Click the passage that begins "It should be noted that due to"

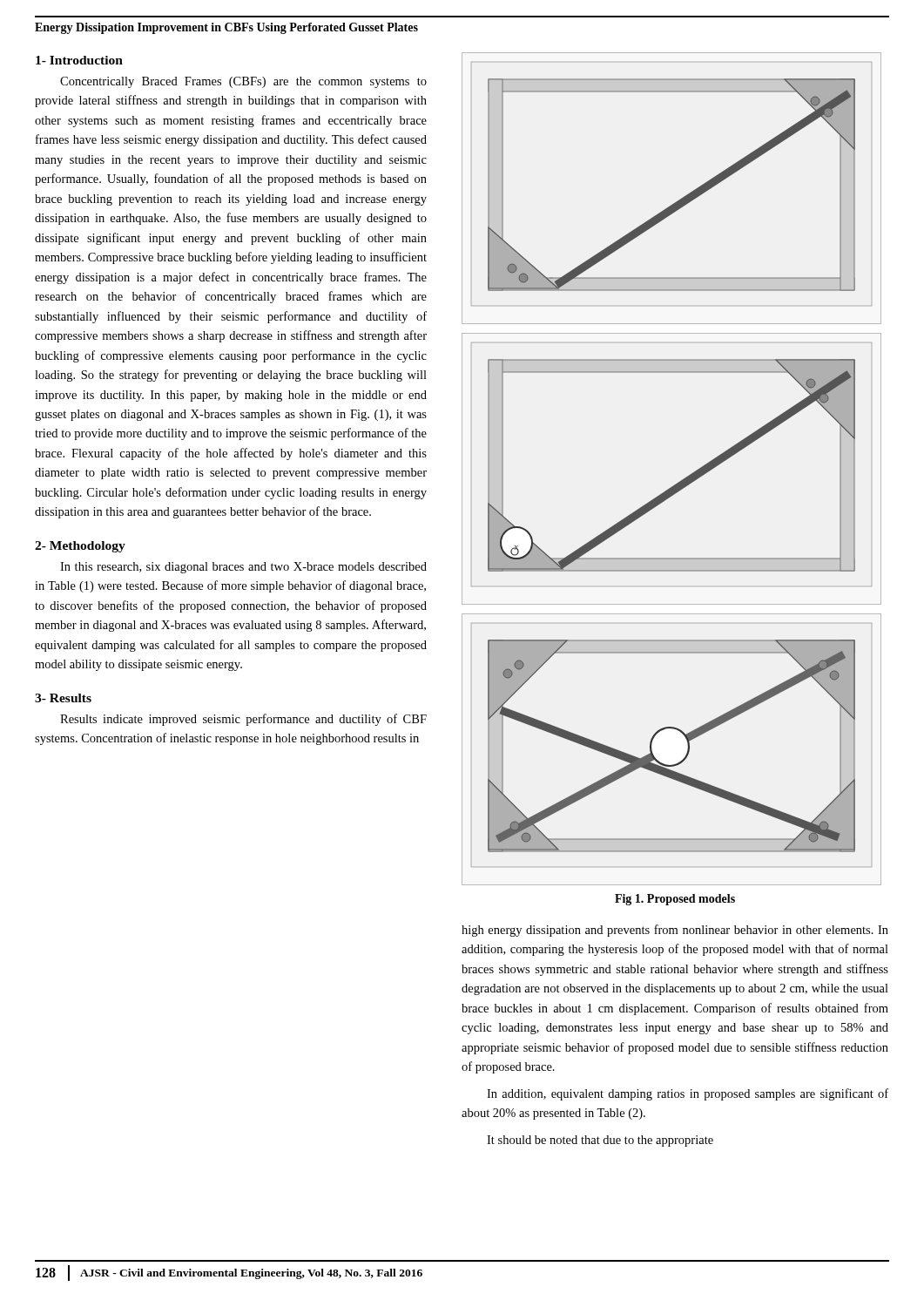675,1140
